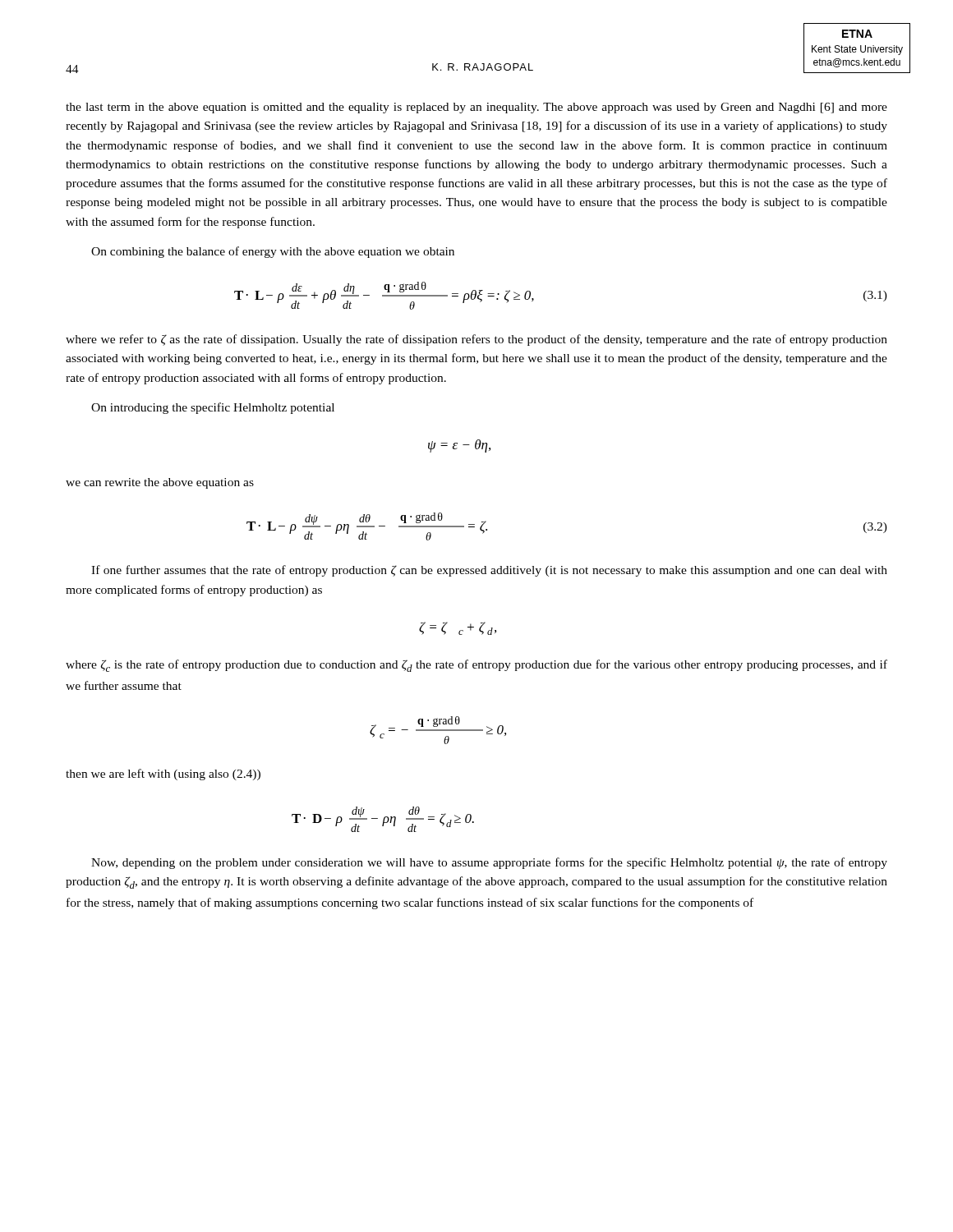The width and height of the screenshot is (953, 1232).
Task: Find the block on this page that starts "we can rewrite"
Action: [160, 482]
